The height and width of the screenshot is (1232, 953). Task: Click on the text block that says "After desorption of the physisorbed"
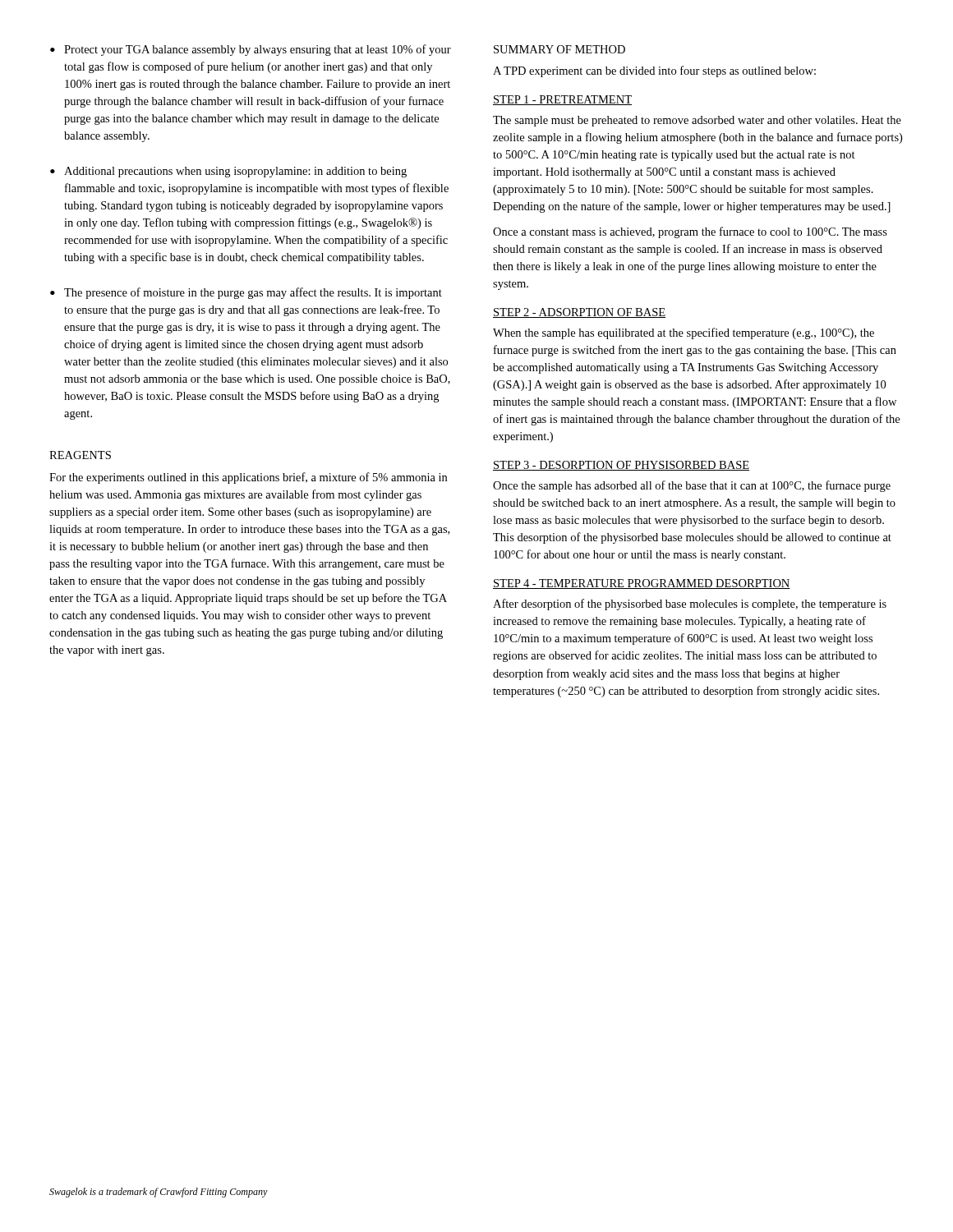pos(698,648)
